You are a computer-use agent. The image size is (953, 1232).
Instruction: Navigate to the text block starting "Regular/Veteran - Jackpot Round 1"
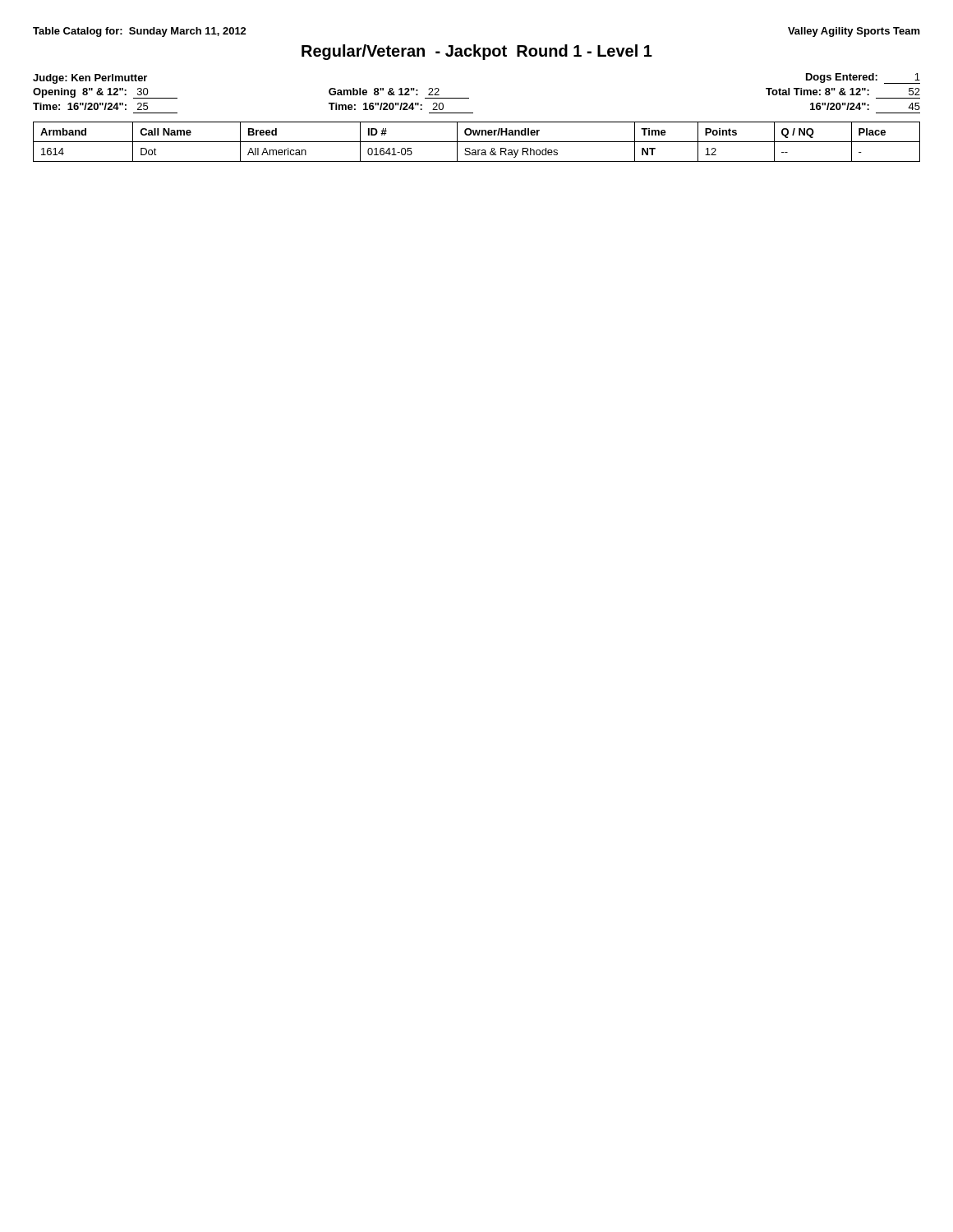[476, 51]
